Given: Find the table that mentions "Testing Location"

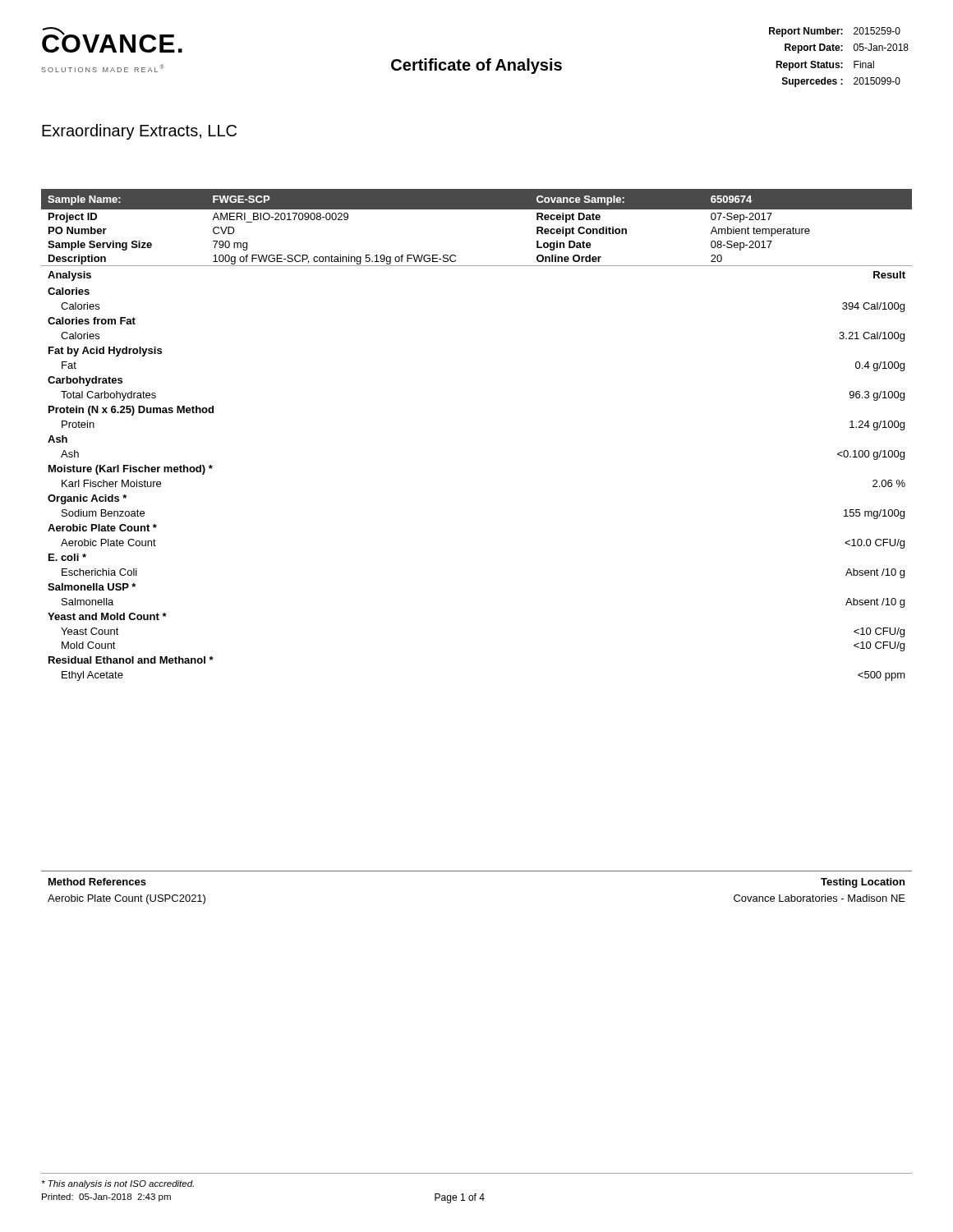Looking at the screenshot, I should (x=476, y=890).
